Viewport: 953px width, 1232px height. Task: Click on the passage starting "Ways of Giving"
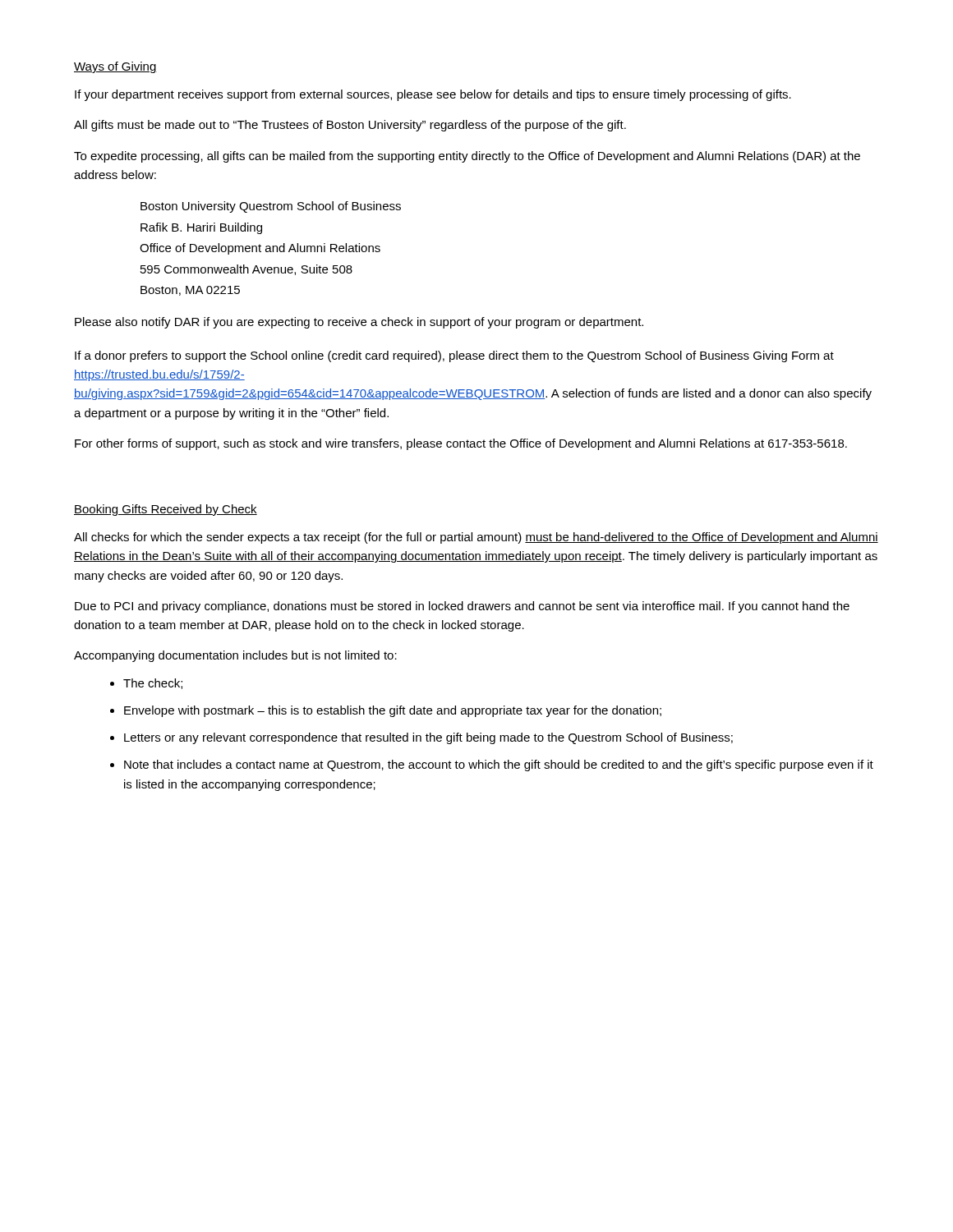[x=115, y=66]
